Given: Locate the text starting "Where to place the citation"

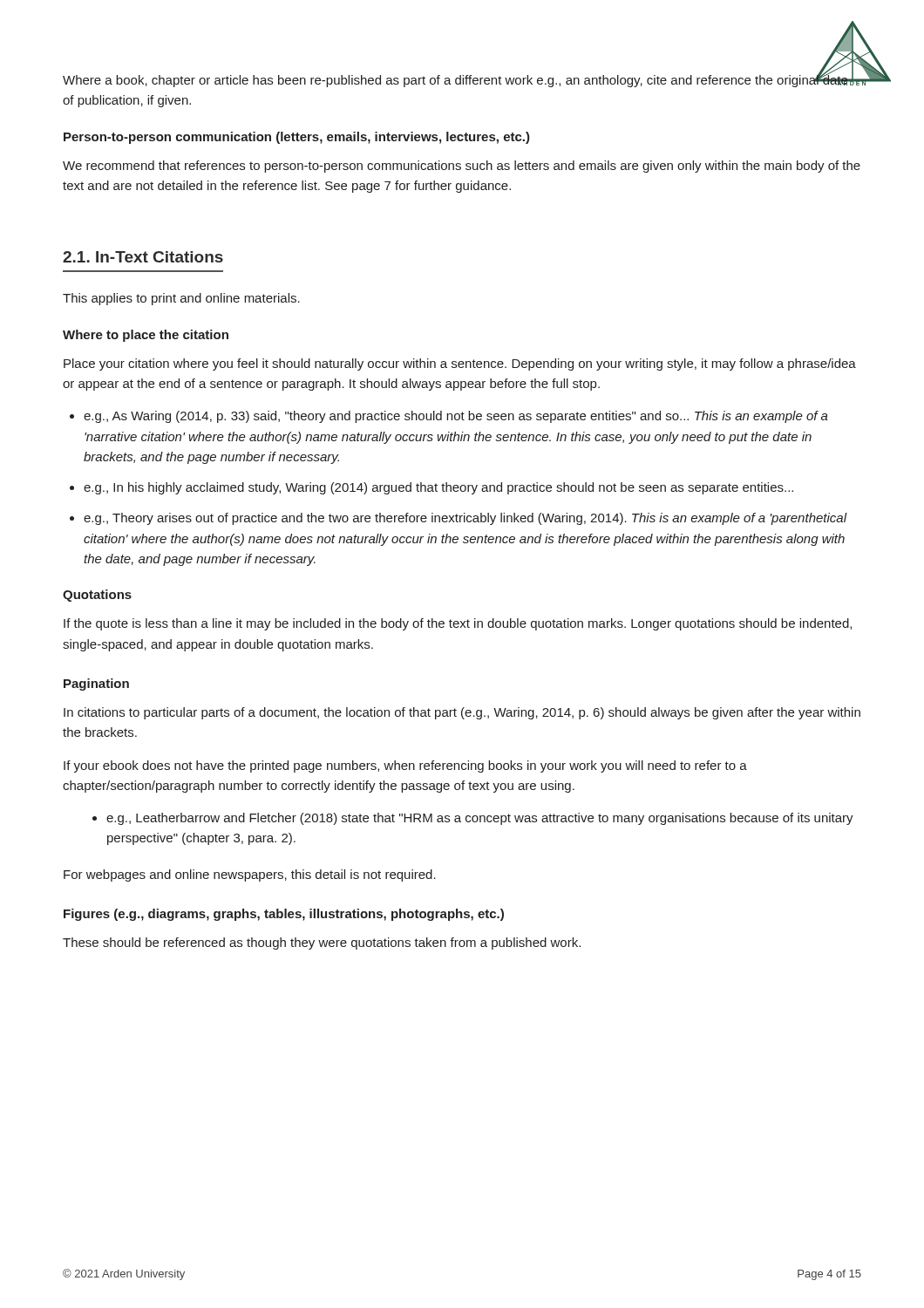Looking at the screenshot, I should tap(146, 336).
